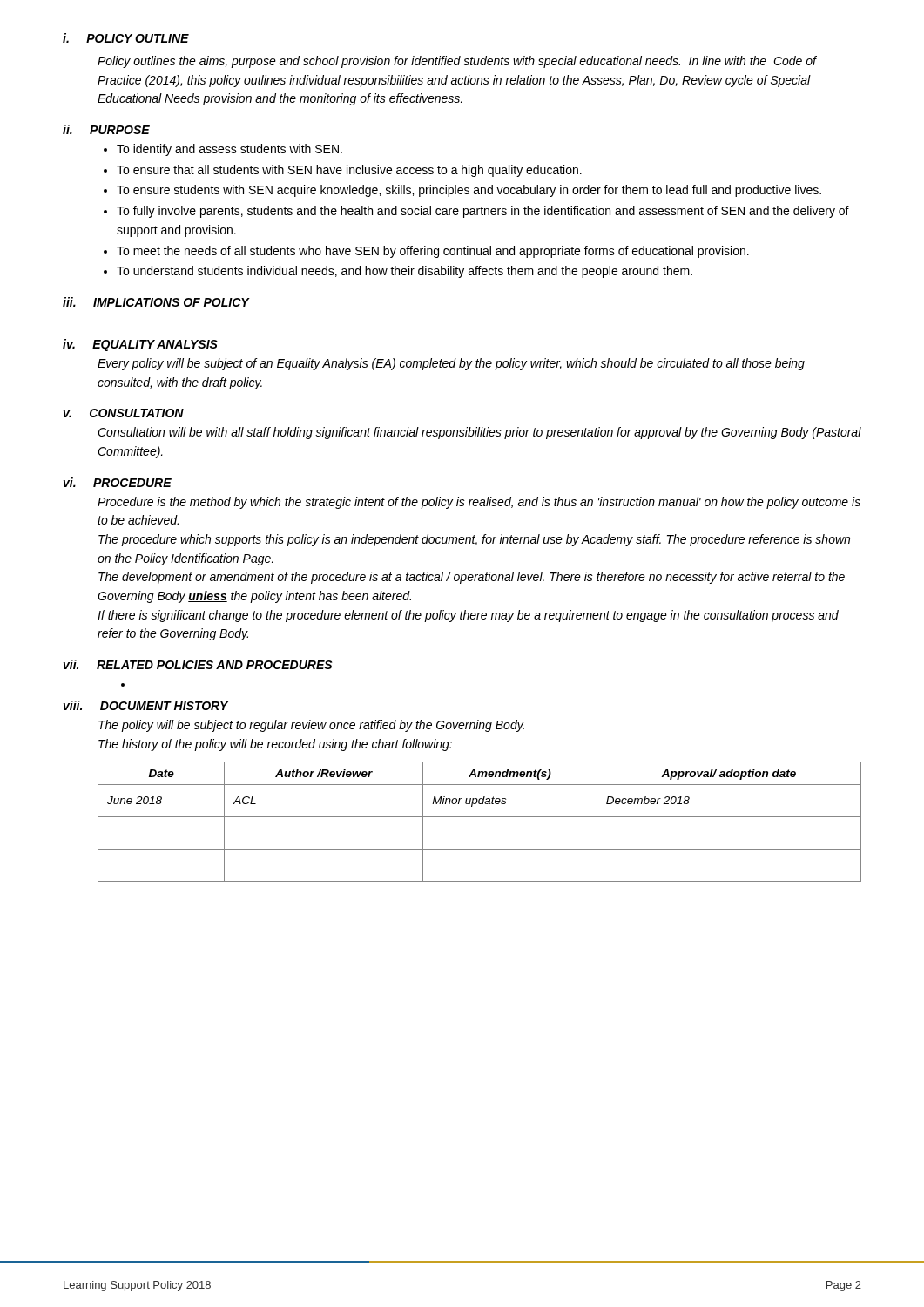Click on the list item with the text "To understand students individual"
Viewport: 924px width, 1307px height.
tap(405, 271)
